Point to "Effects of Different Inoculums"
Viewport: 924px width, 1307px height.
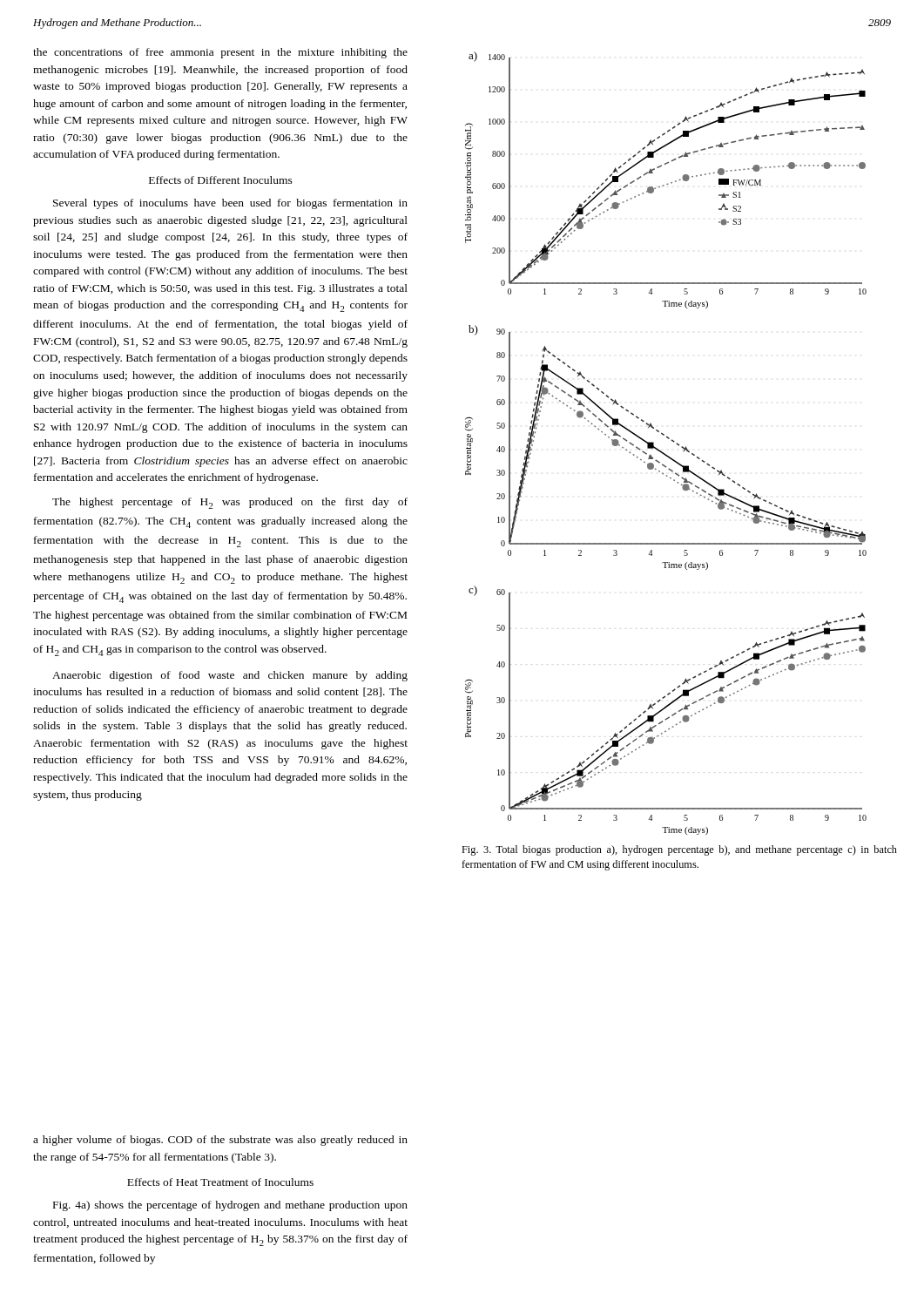pos(220,180)
